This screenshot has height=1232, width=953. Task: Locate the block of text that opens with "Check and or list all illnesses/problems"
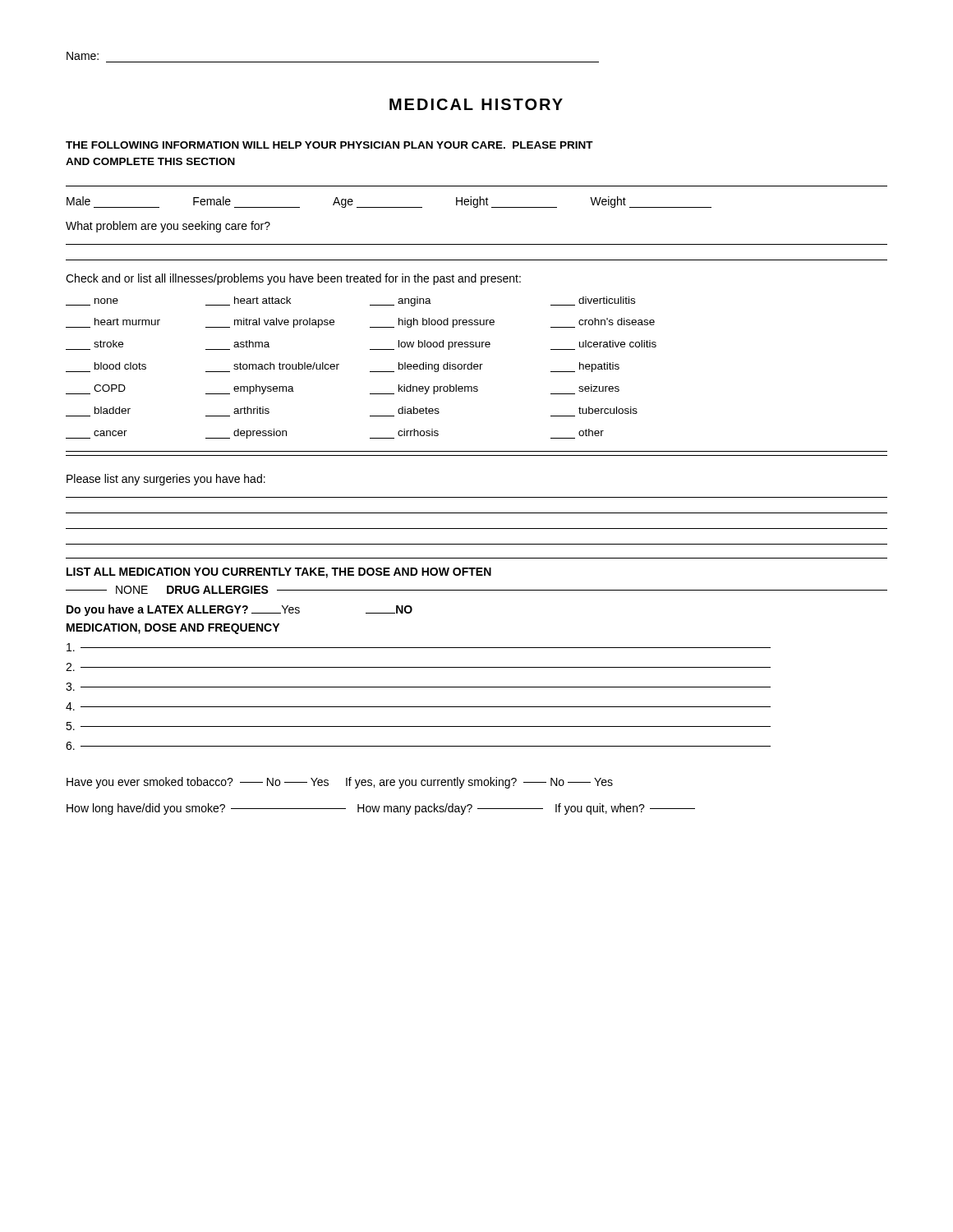[x=294, y=278]
